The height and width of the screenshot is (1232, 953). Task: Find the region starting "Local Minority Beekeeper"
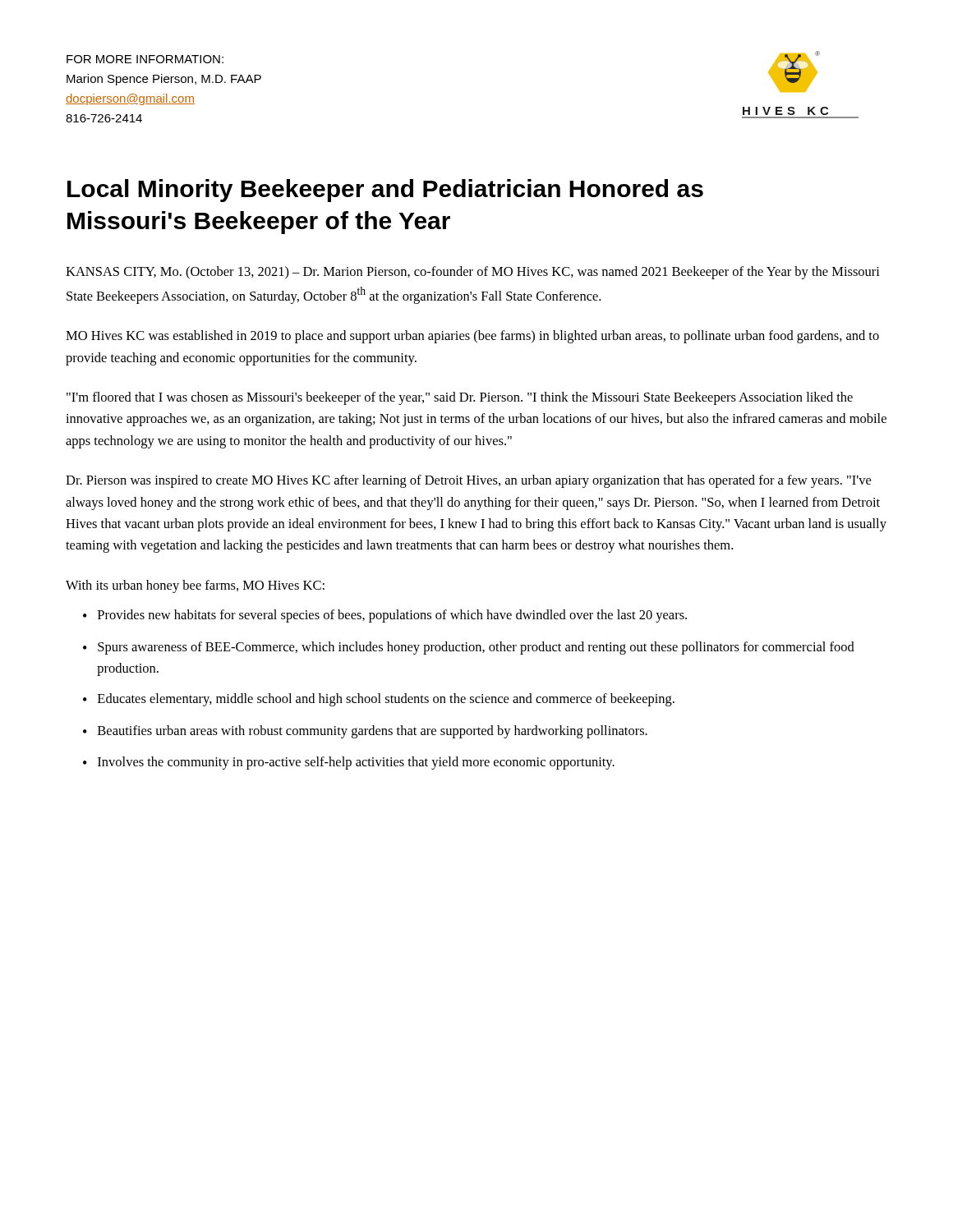[385, 205]
